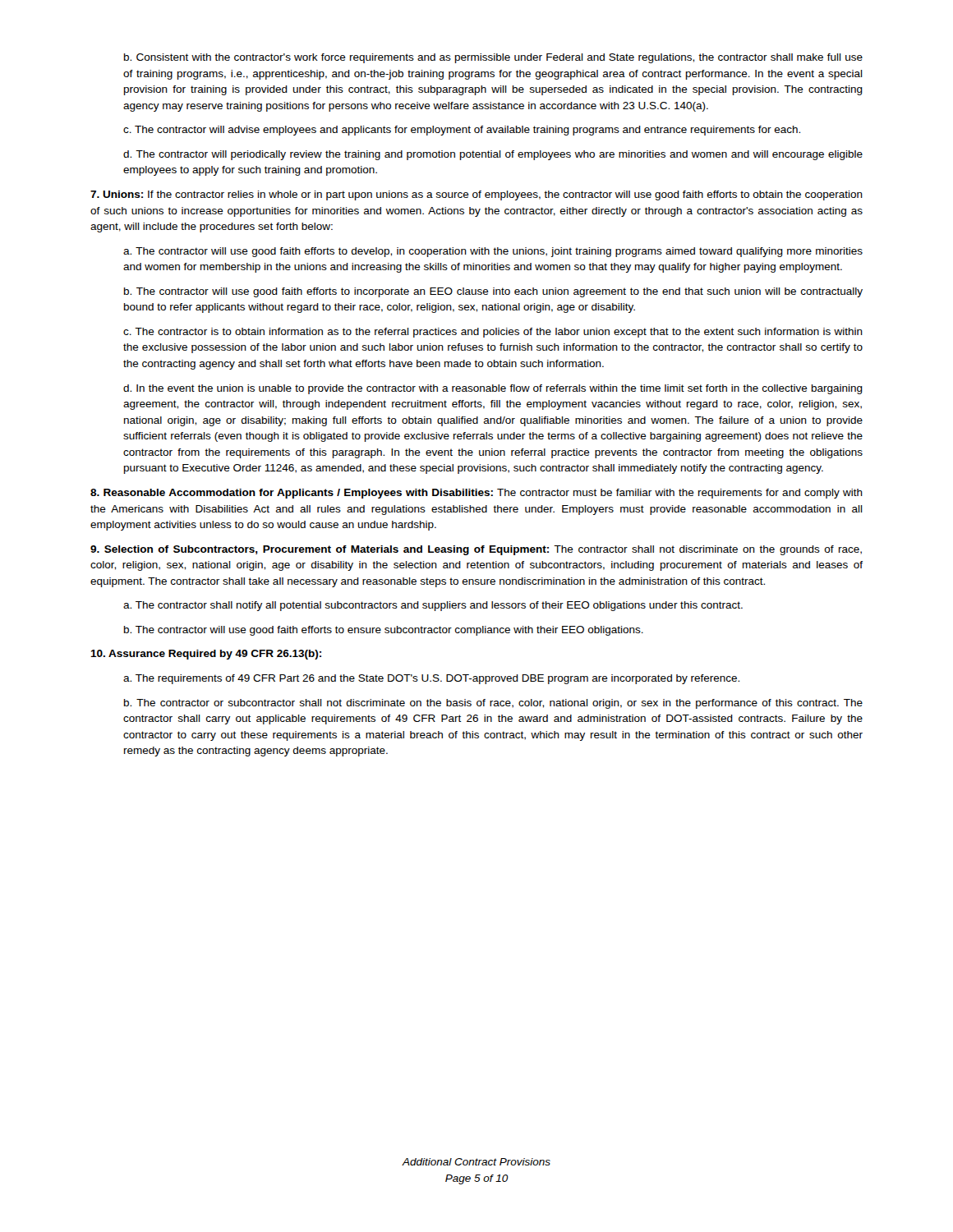Point to the text block starting "Unions: If the"

point(476,210)
